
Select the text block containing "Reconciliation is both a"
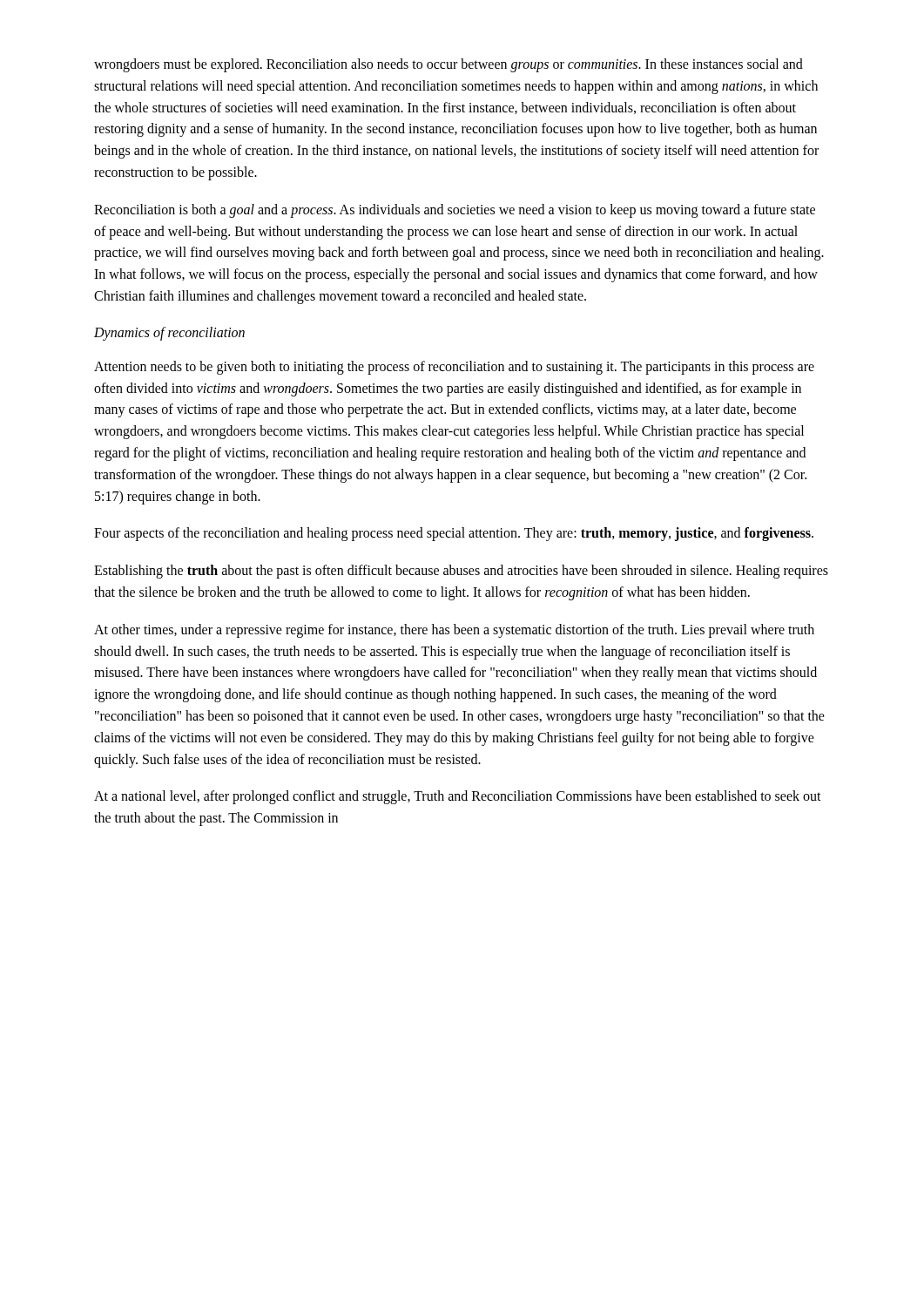[459, 253]
